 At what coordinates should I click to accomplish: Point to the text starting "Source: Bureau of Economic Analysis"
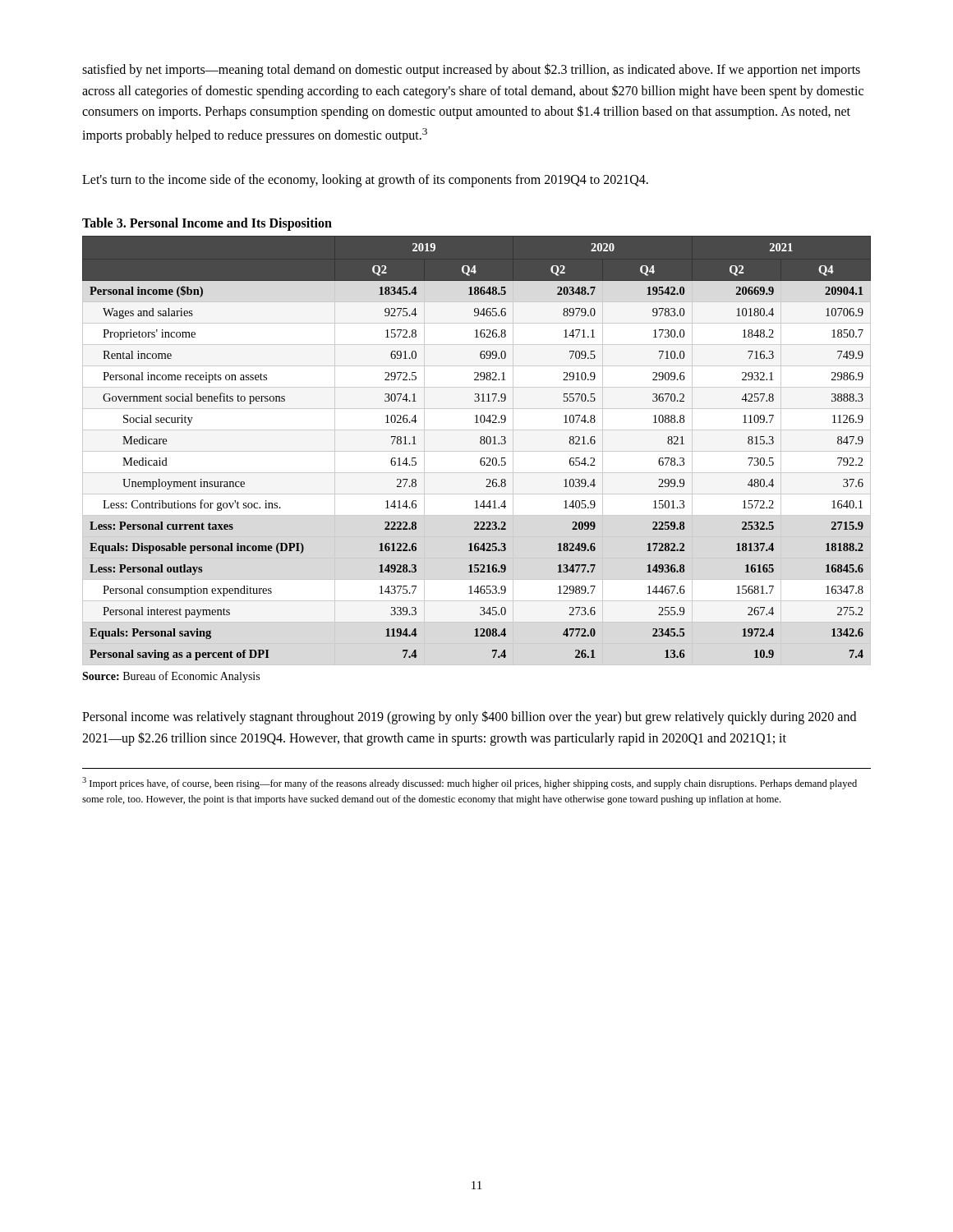(171, 677)
